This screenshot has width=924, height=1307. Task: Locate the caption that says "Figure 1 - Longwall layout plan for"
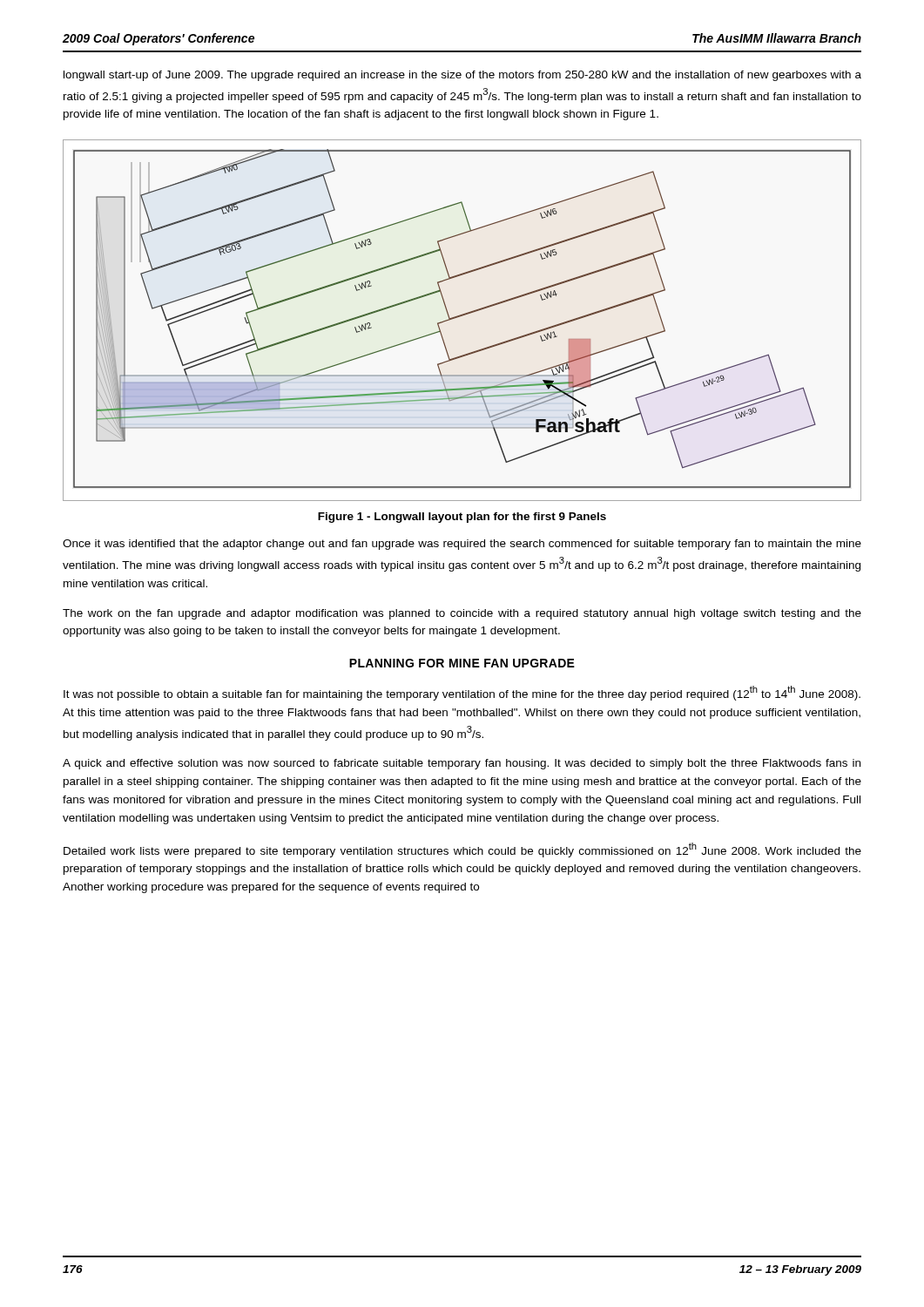tap(462, 517)
